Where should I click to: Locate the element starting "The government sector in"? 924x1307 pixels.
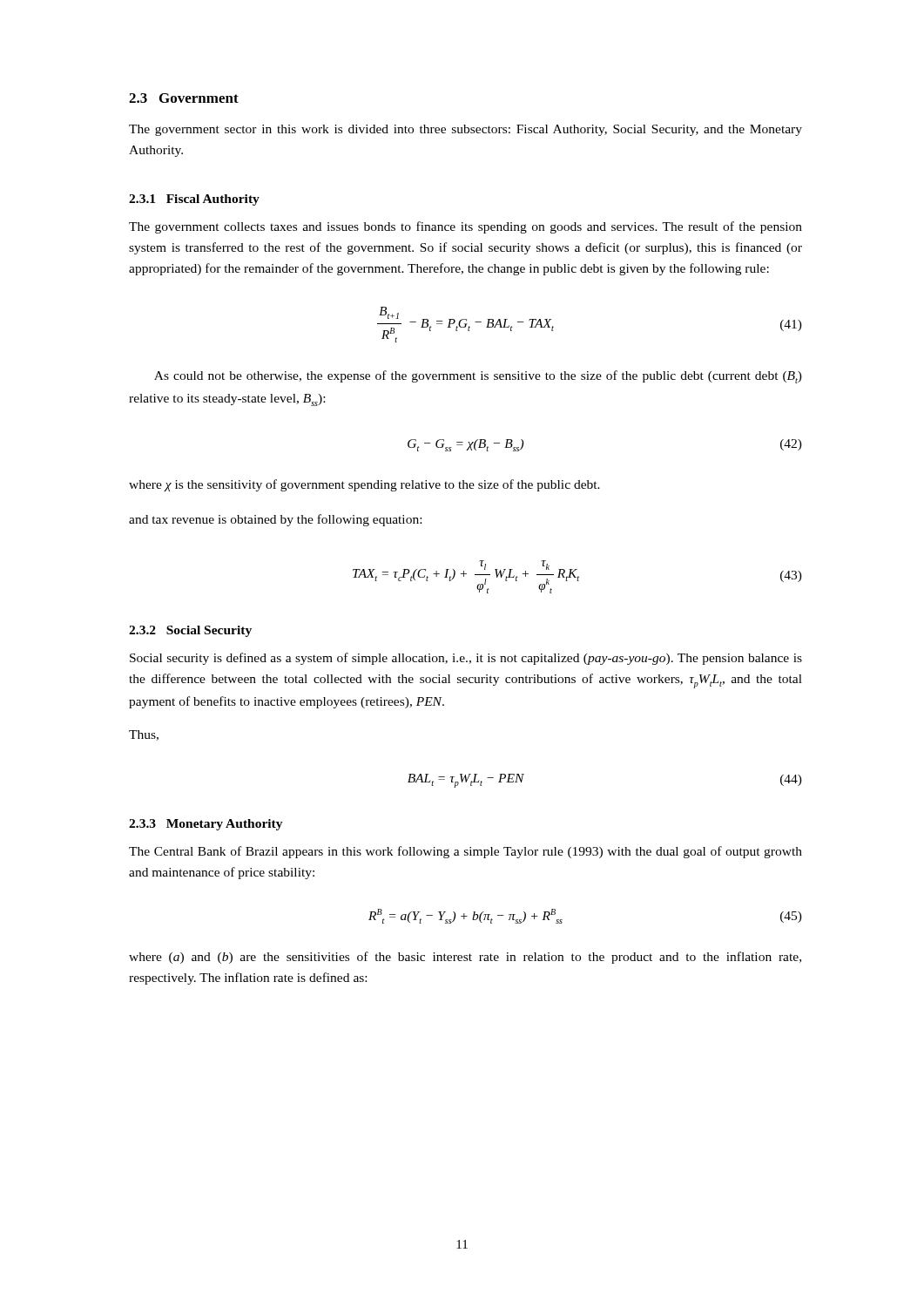pyautogui.click(x=465, y=139)
